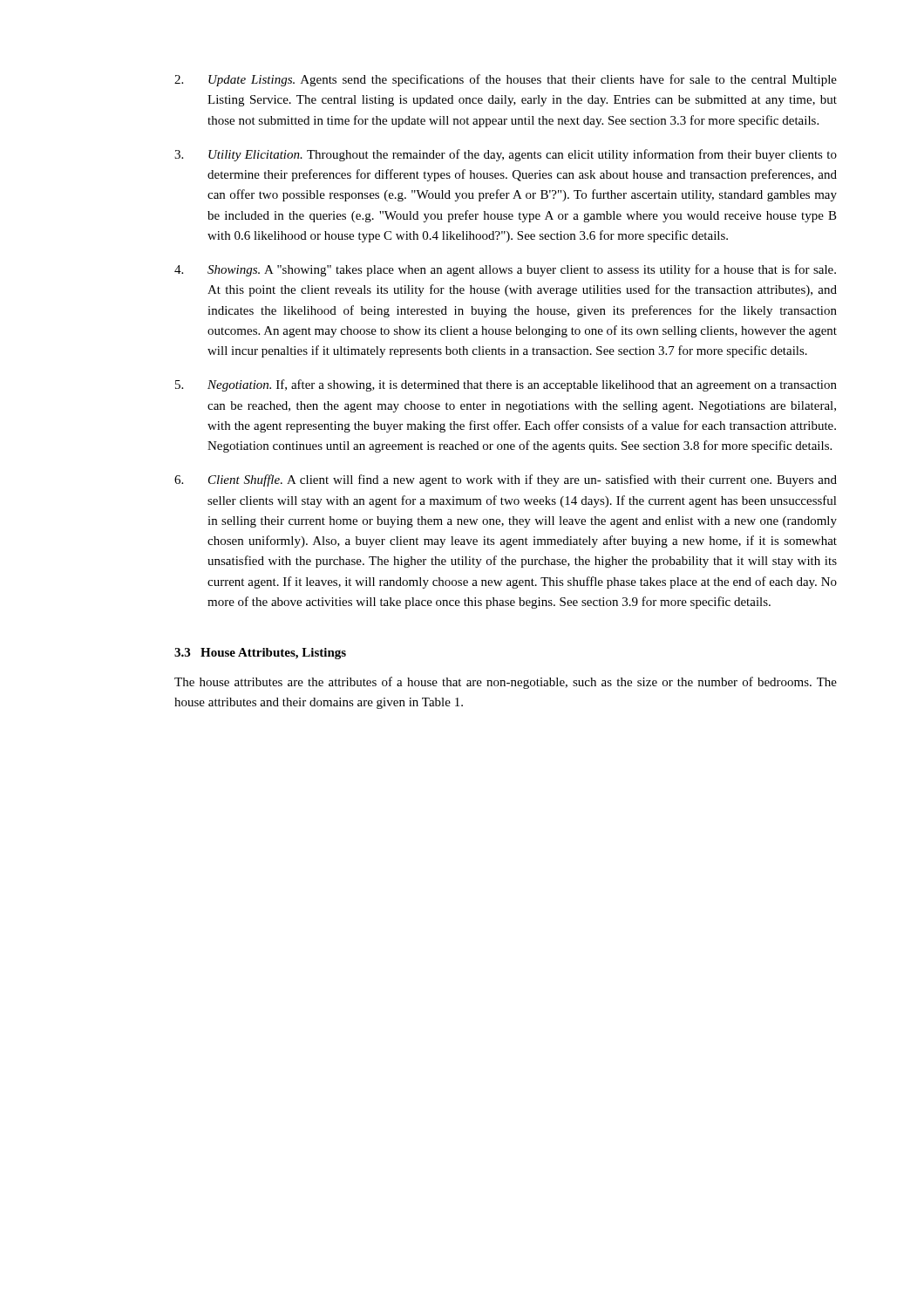This screenshot has width=924, height=1308.
Task: Select the list item with the text "6. Client Shuffle. A"
Action: (x=506, y=541)
